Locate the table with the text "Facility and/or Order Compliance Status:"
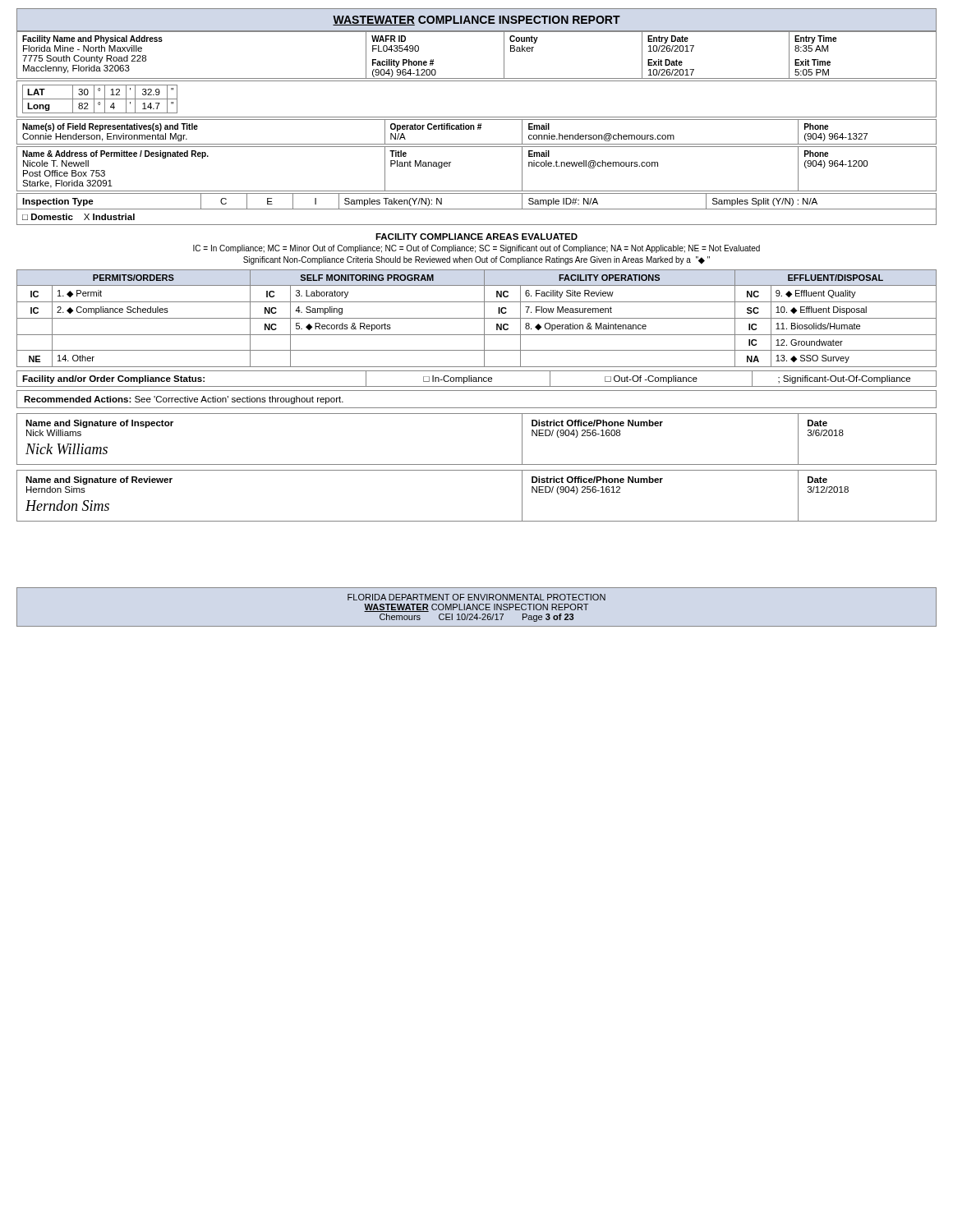Screen dimensions: 1232x953 [476, 379]
